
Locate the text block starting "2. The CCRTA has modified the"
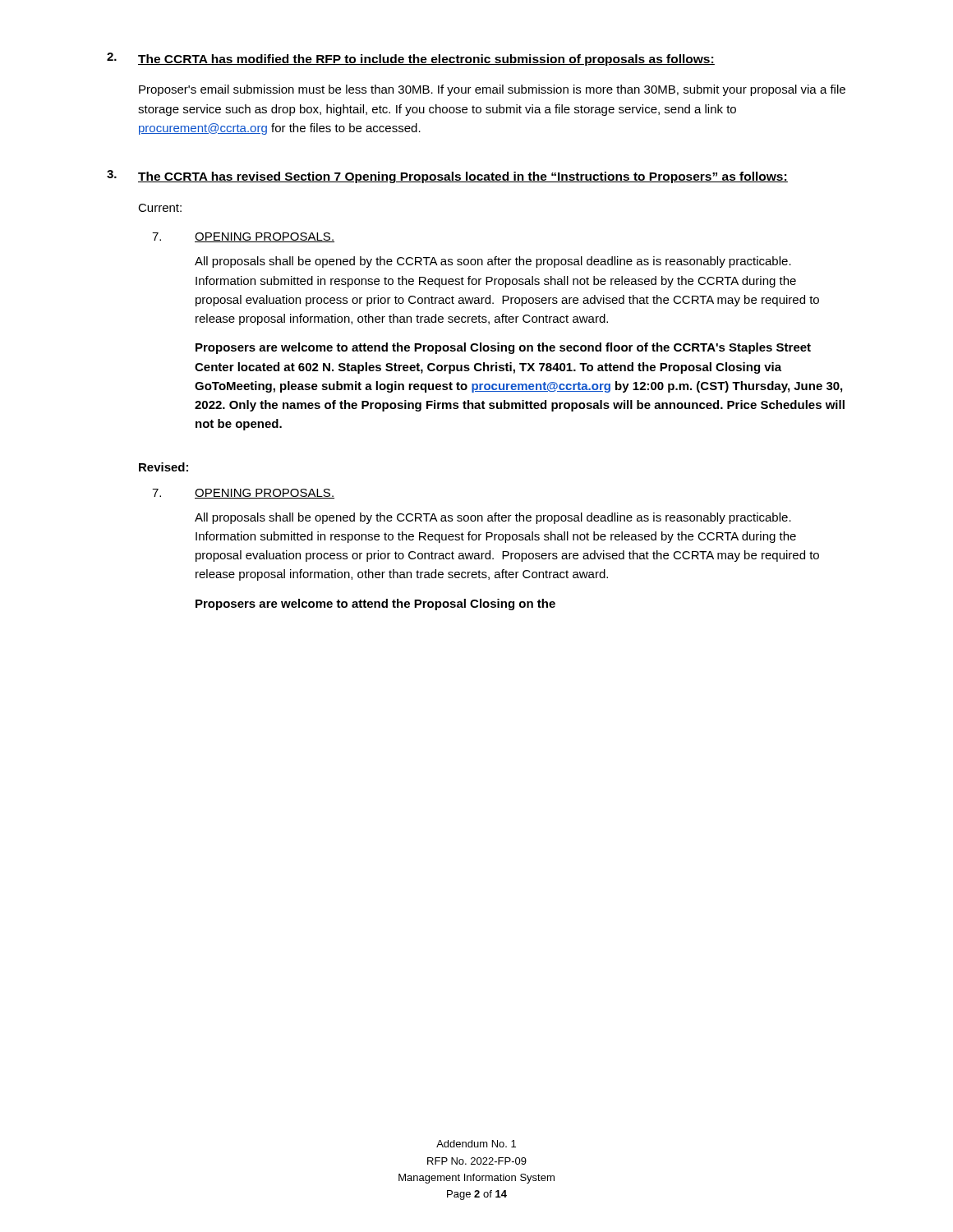pyautogui.click(x=476, y=93)
